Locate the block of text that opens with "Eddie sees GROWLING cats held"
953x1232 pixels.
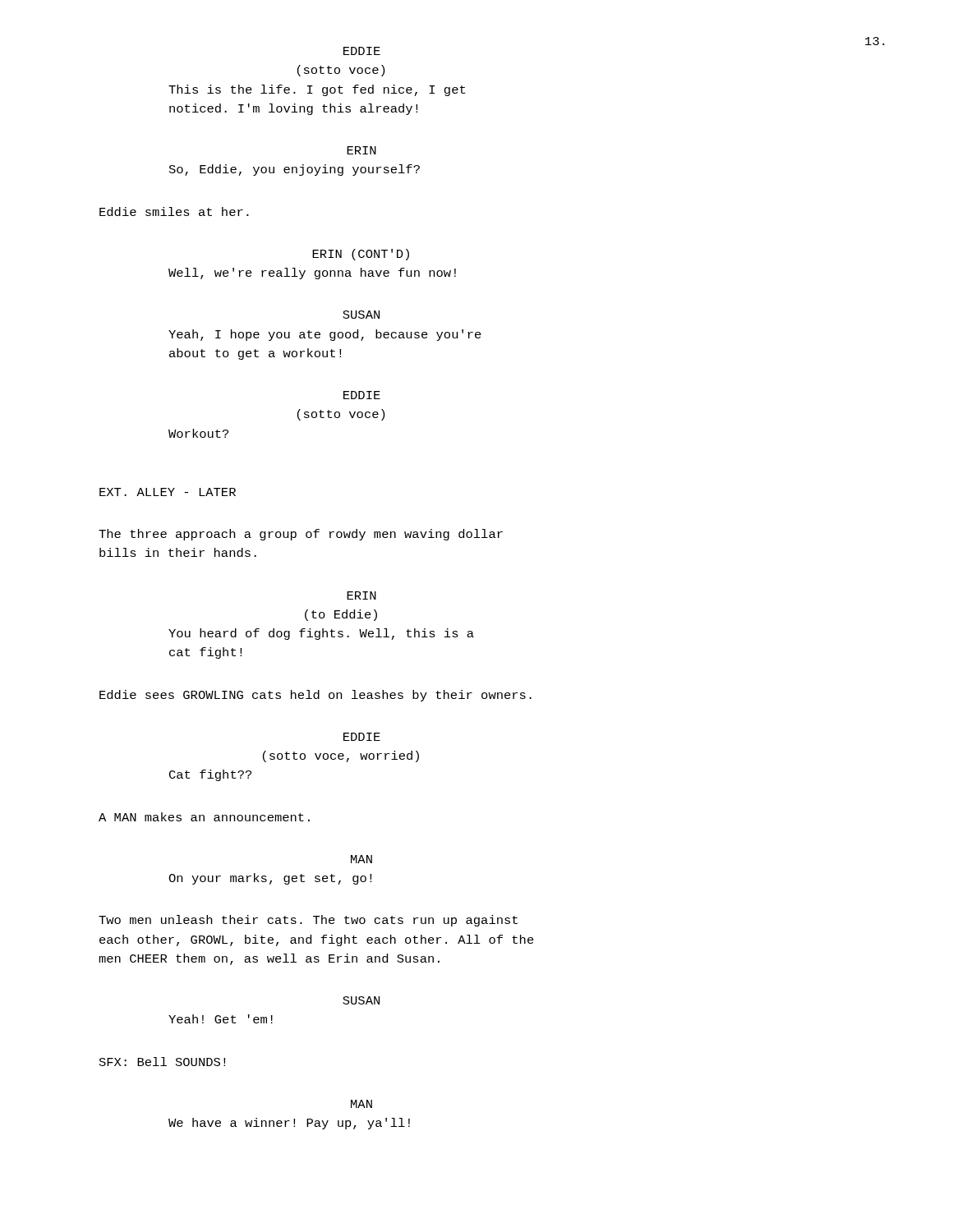(x=370, y=696)
